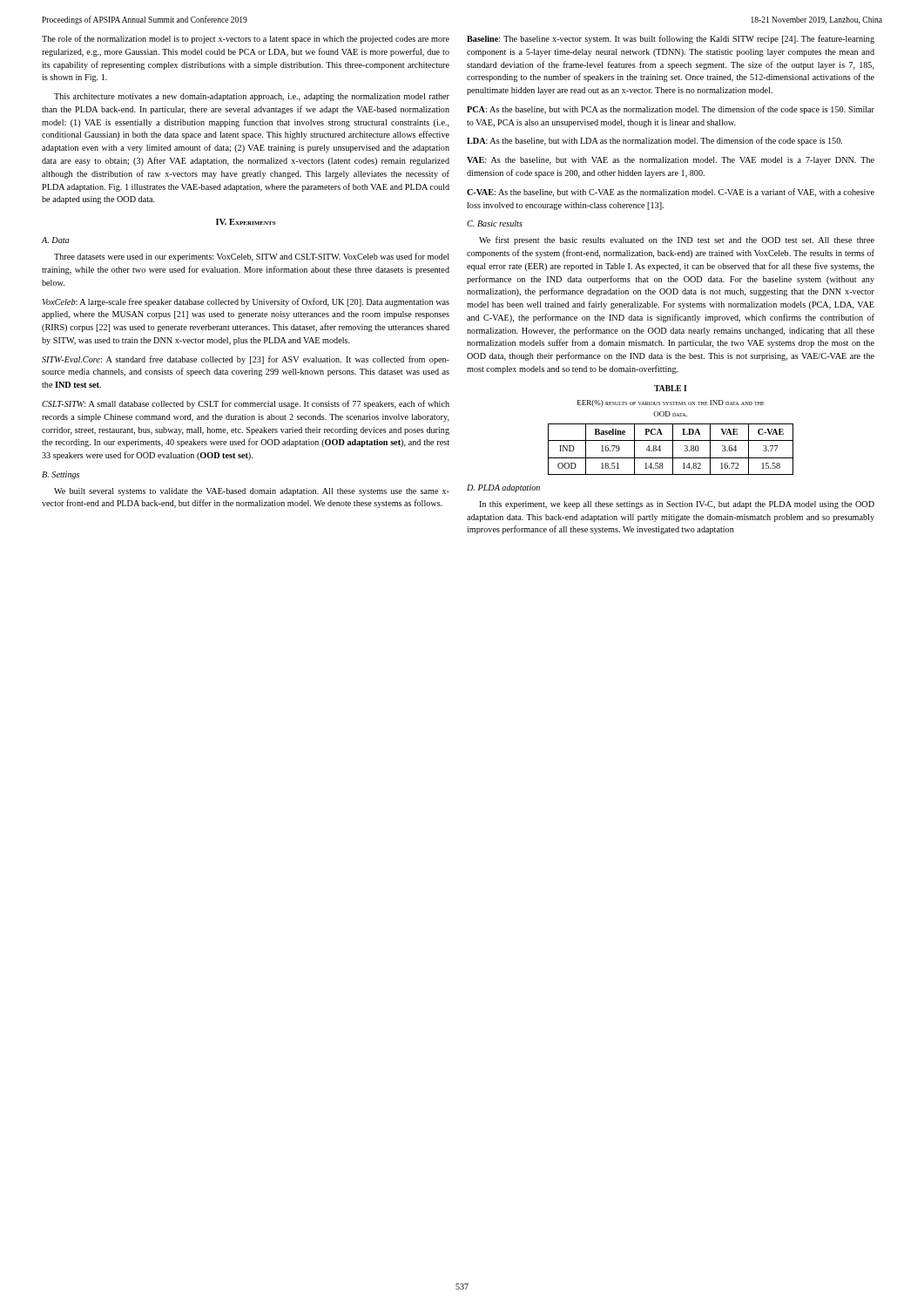Viewport: 924px width, 1307px height.
Task: Click on the passage starting "In this experiment,"
Action: pos(671,518)
